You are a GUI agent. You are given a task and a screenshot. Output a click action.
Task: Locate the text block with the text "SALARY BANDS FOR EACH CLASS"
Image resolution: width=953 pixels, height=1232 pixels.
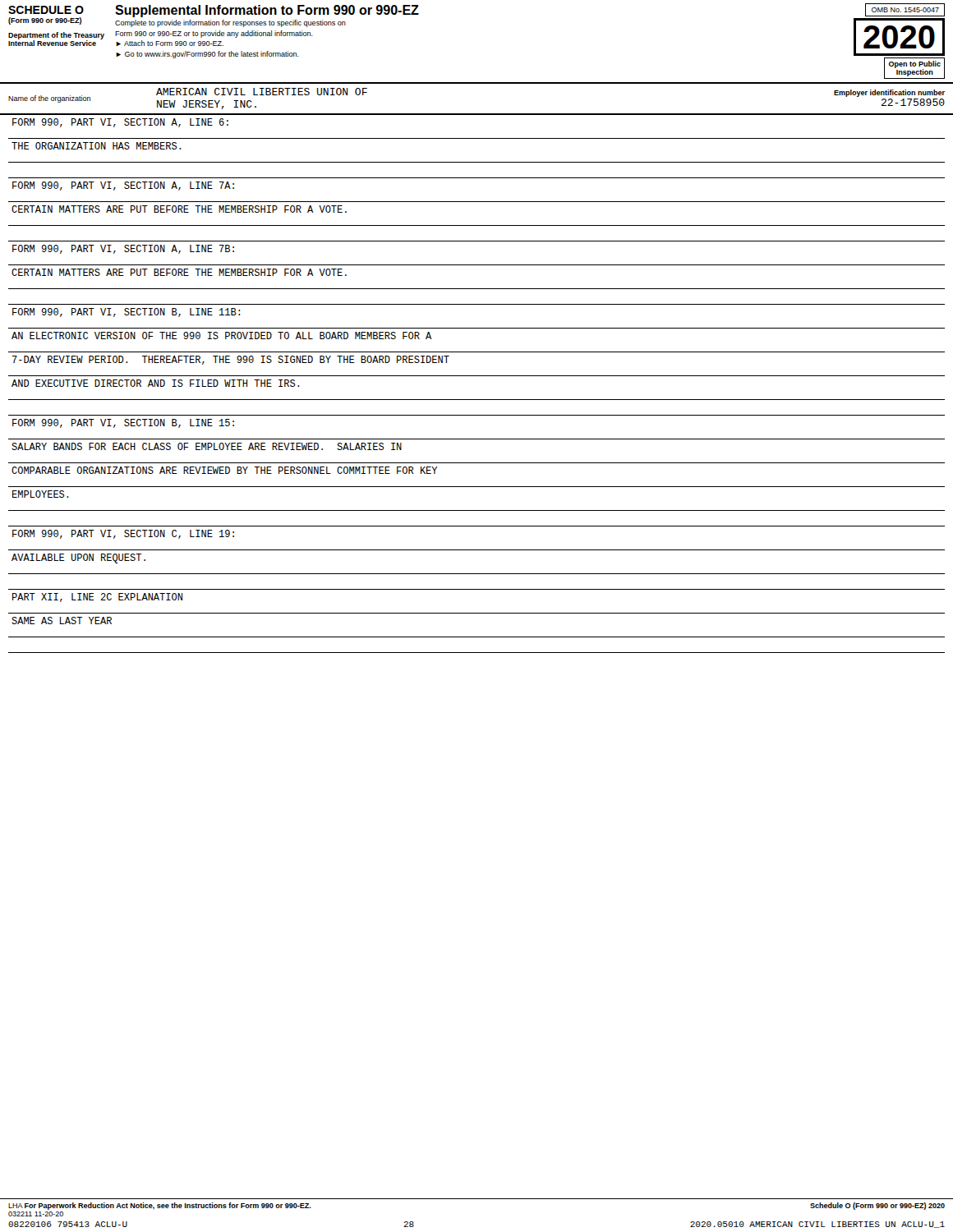[207, 448]
